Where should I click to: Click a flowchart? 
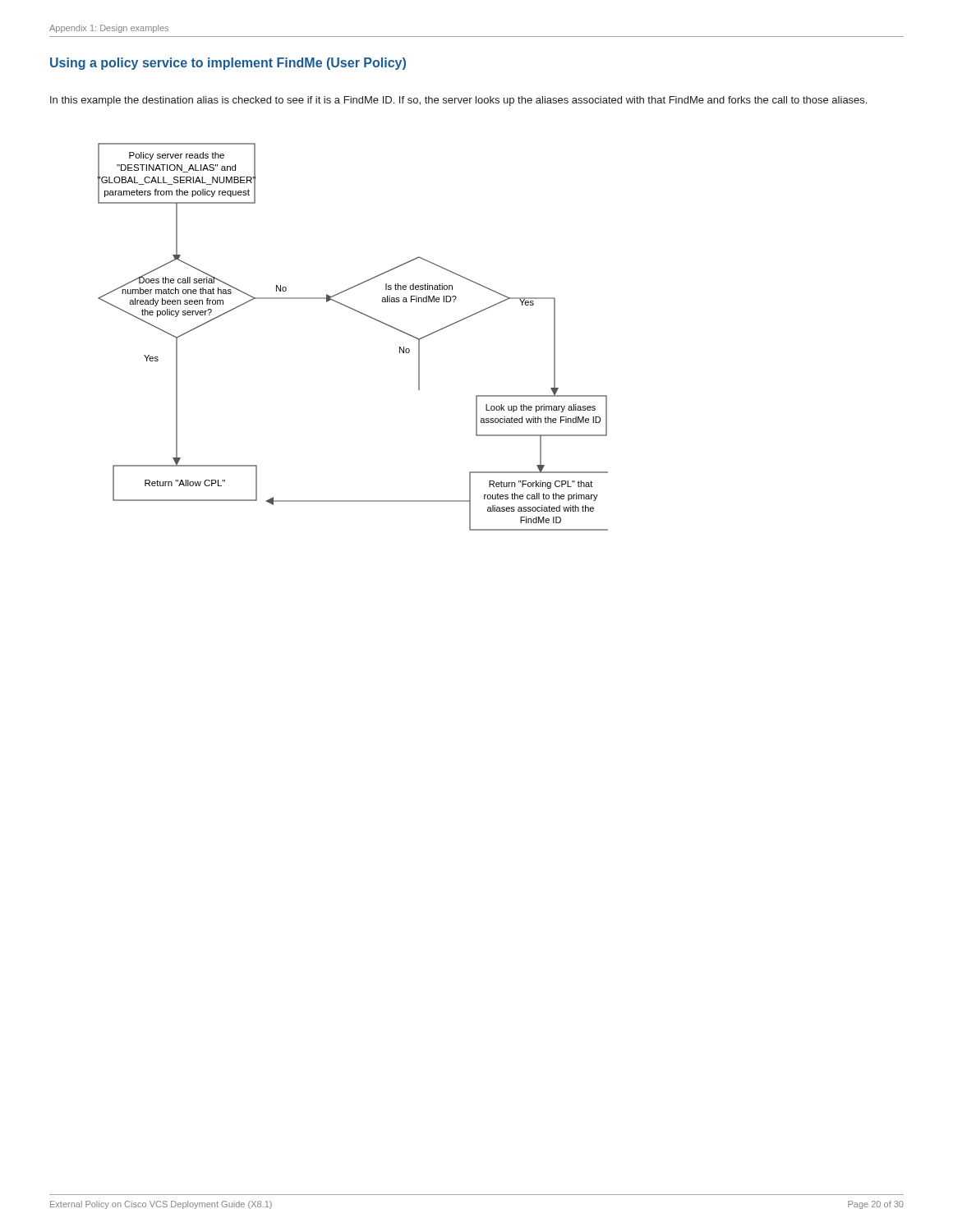click(x=329, y=365)
